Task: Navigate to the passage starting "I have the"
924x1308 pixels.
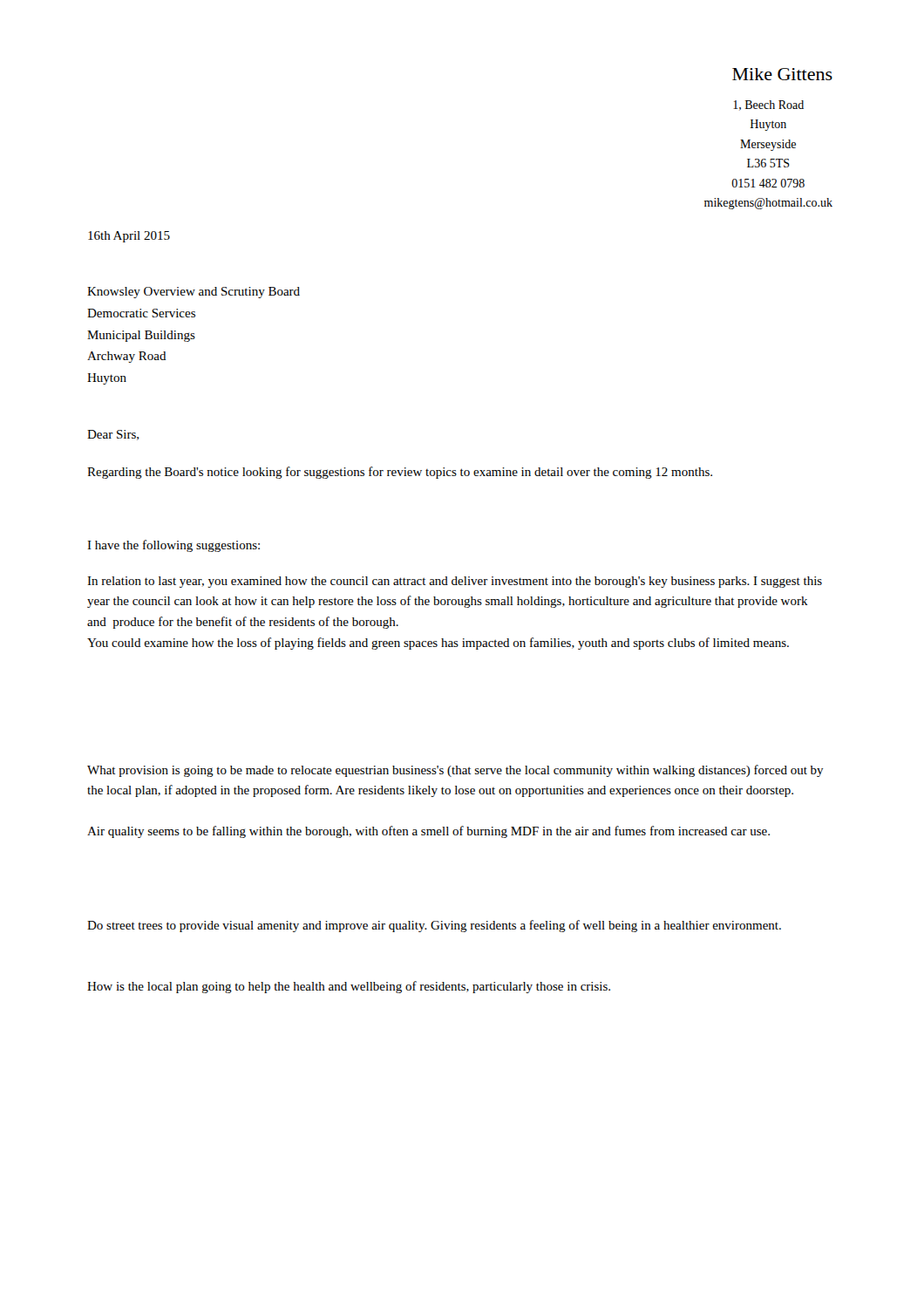Action: pyautogui.click(x=174, y=545)
